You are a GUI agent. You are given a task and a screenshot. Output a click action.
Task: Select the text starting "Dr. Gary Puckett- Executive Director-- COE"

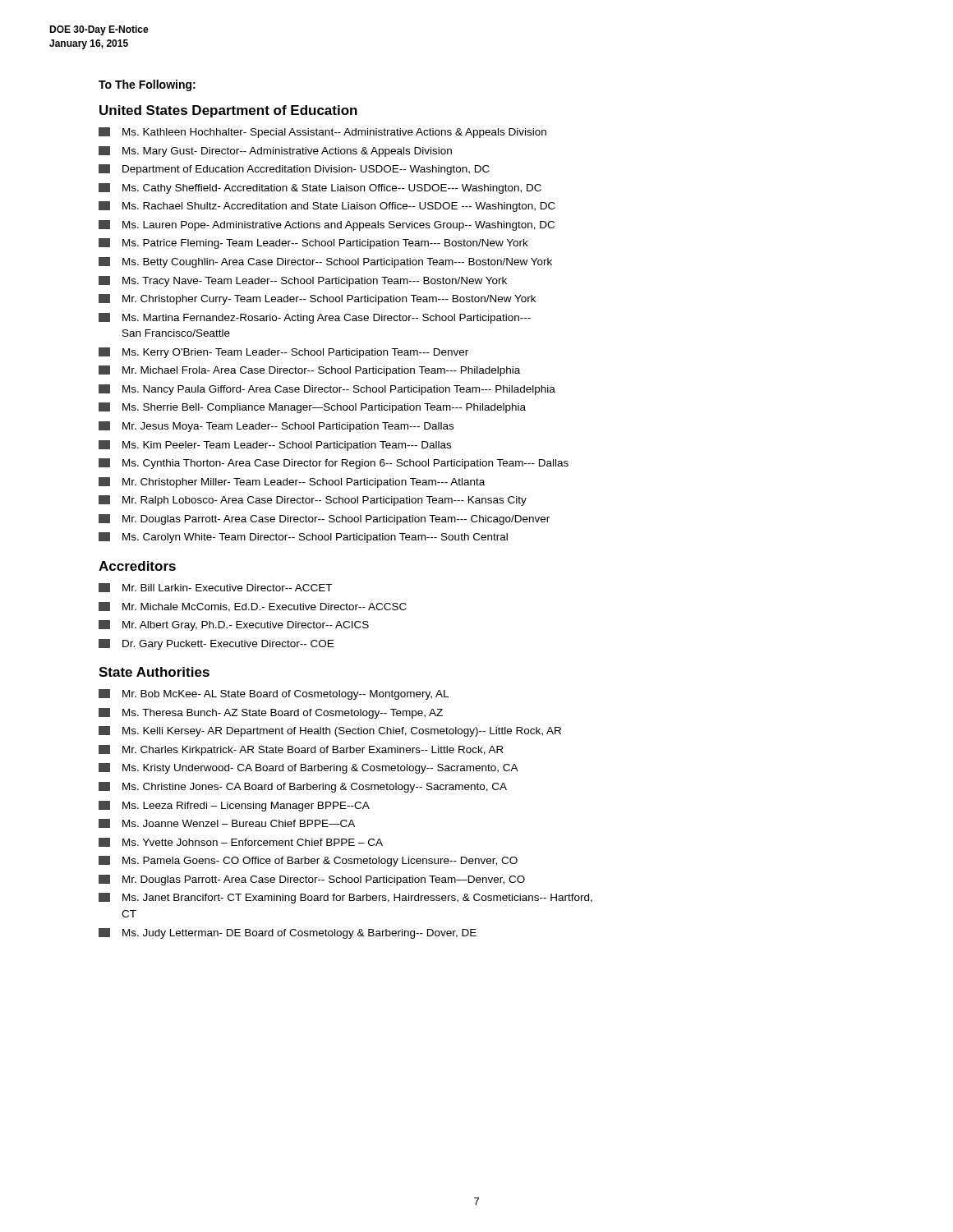click(216, 644)
